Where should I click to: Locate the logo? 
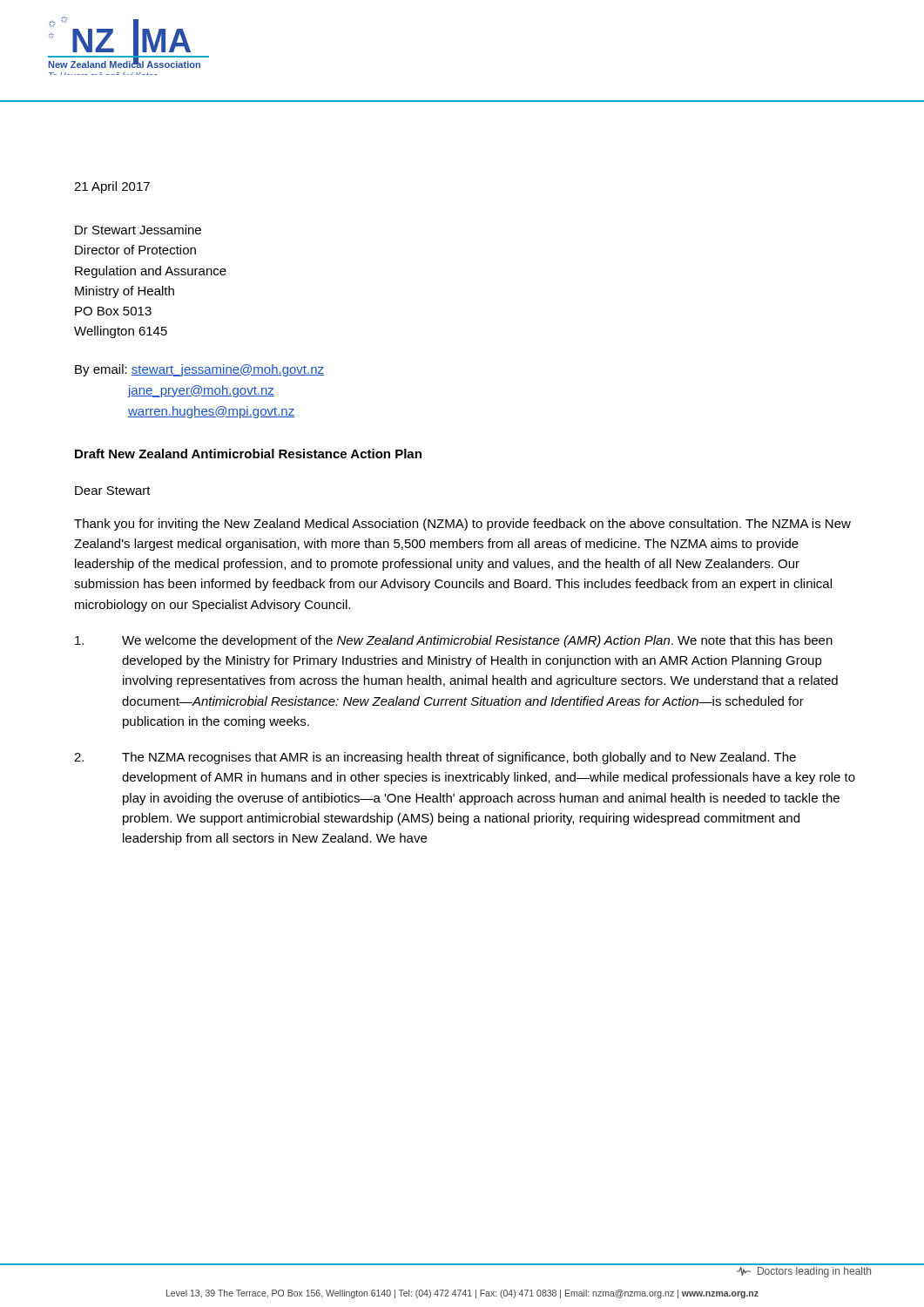(128, 47)
